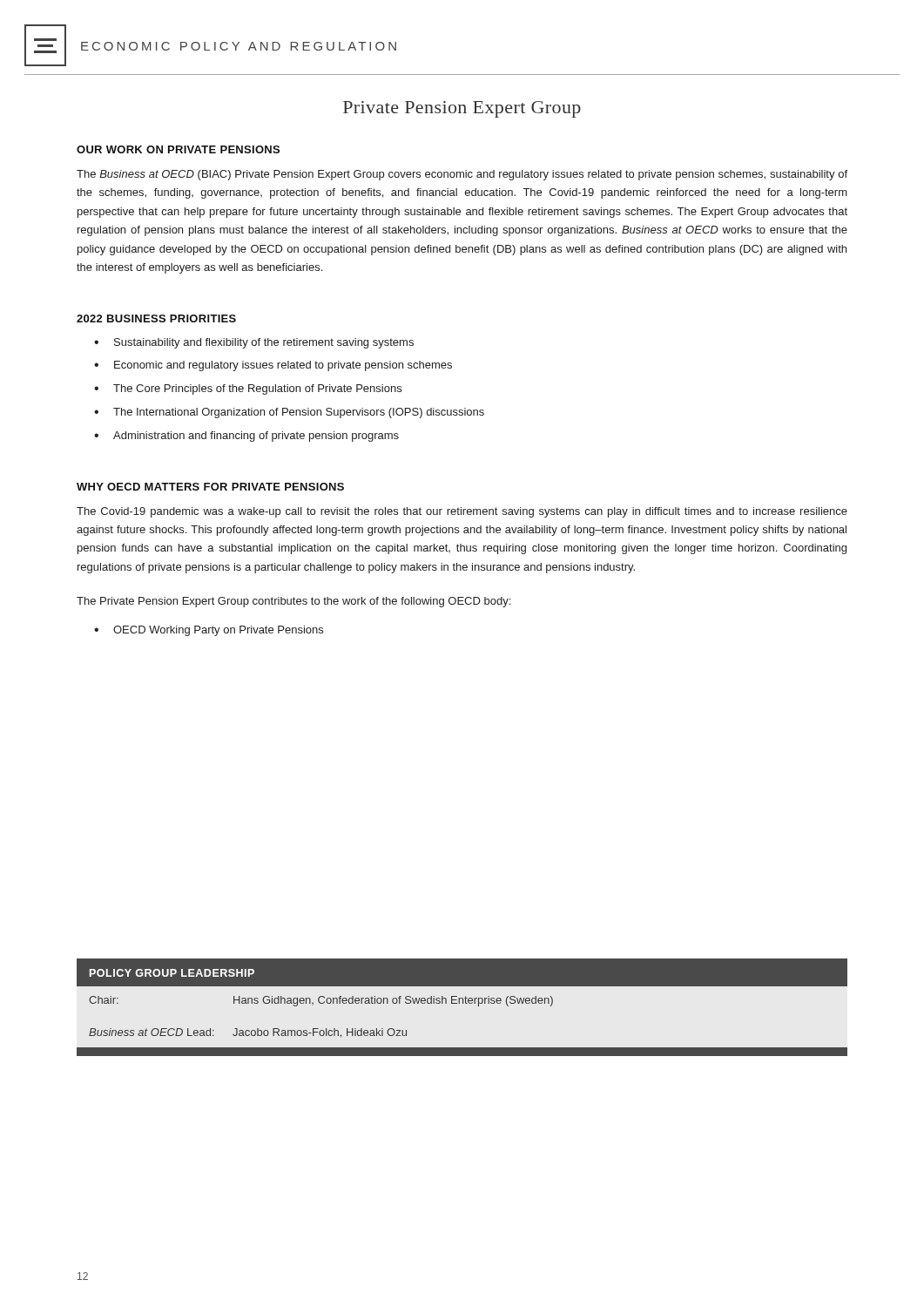
Task: Select the region starting "2022 BUSINESS PRIORITIES"
Action: click(x=157, y=318)
